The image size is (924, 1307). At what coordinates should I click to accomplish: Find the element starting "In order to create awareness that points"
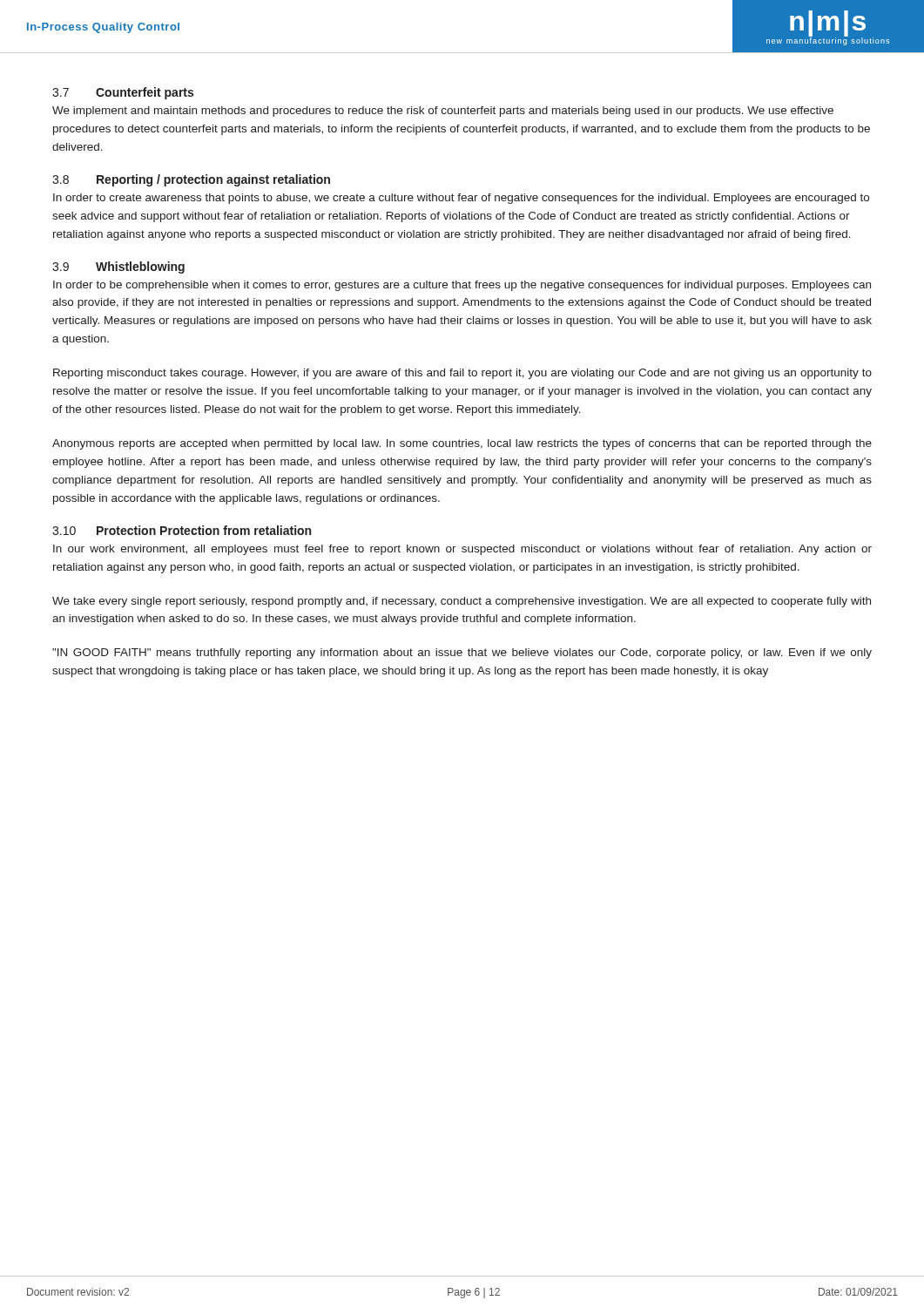tap(461, 215)
